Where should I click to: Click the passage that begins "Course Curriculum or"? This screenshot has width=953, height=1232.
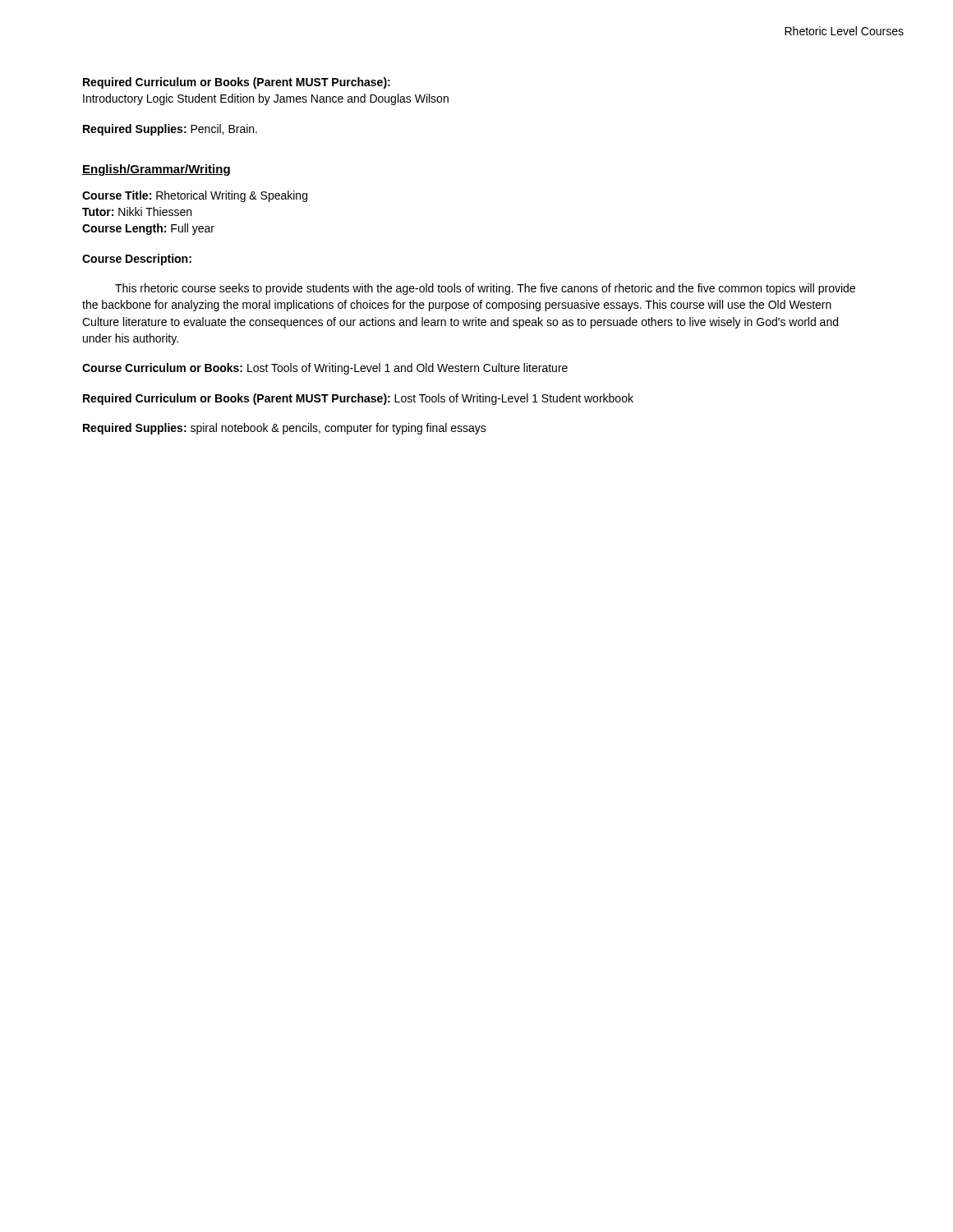[476, 368]
